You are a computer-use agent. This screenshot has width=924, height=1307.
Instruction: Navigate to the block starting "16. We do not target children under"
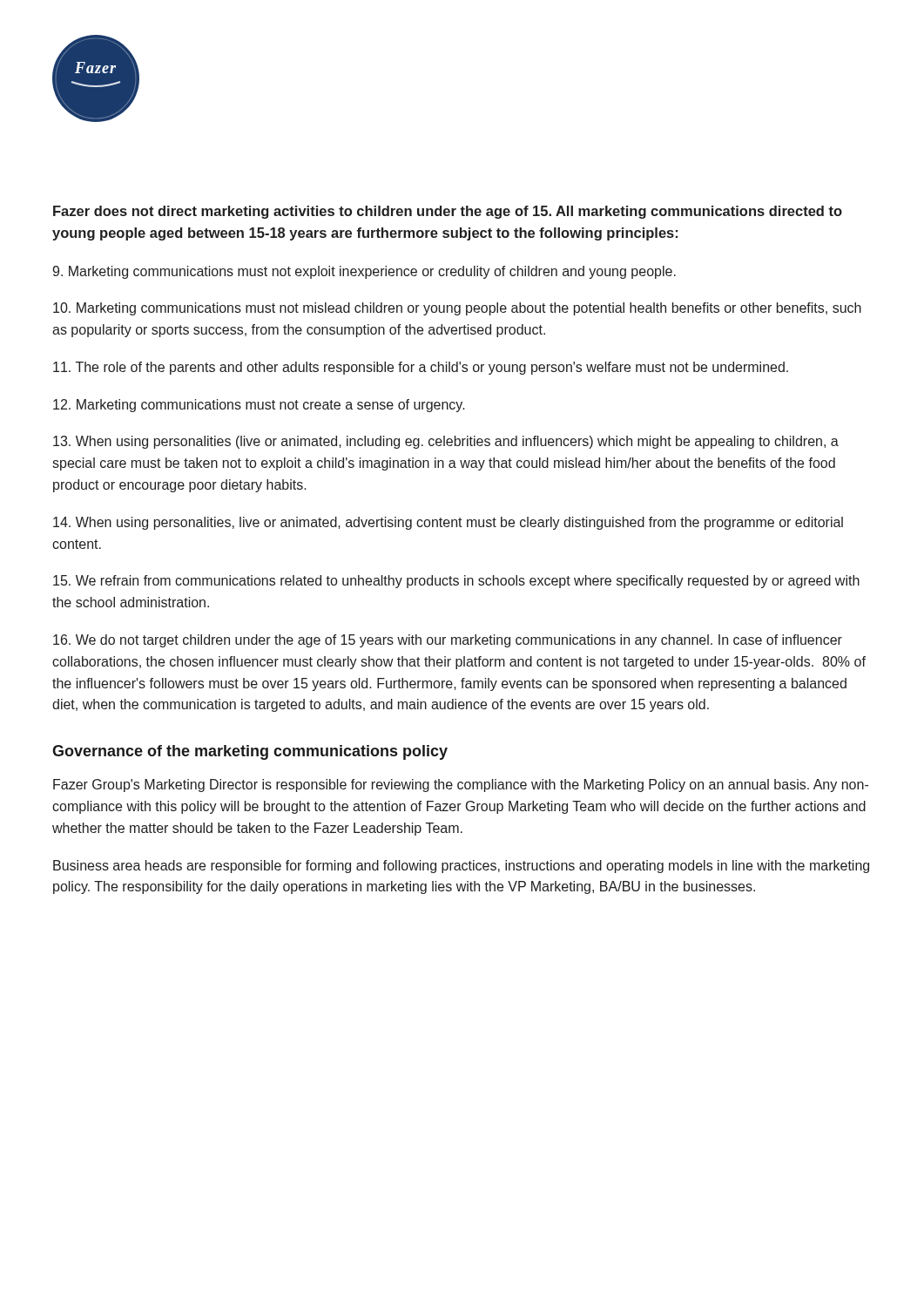459,672
